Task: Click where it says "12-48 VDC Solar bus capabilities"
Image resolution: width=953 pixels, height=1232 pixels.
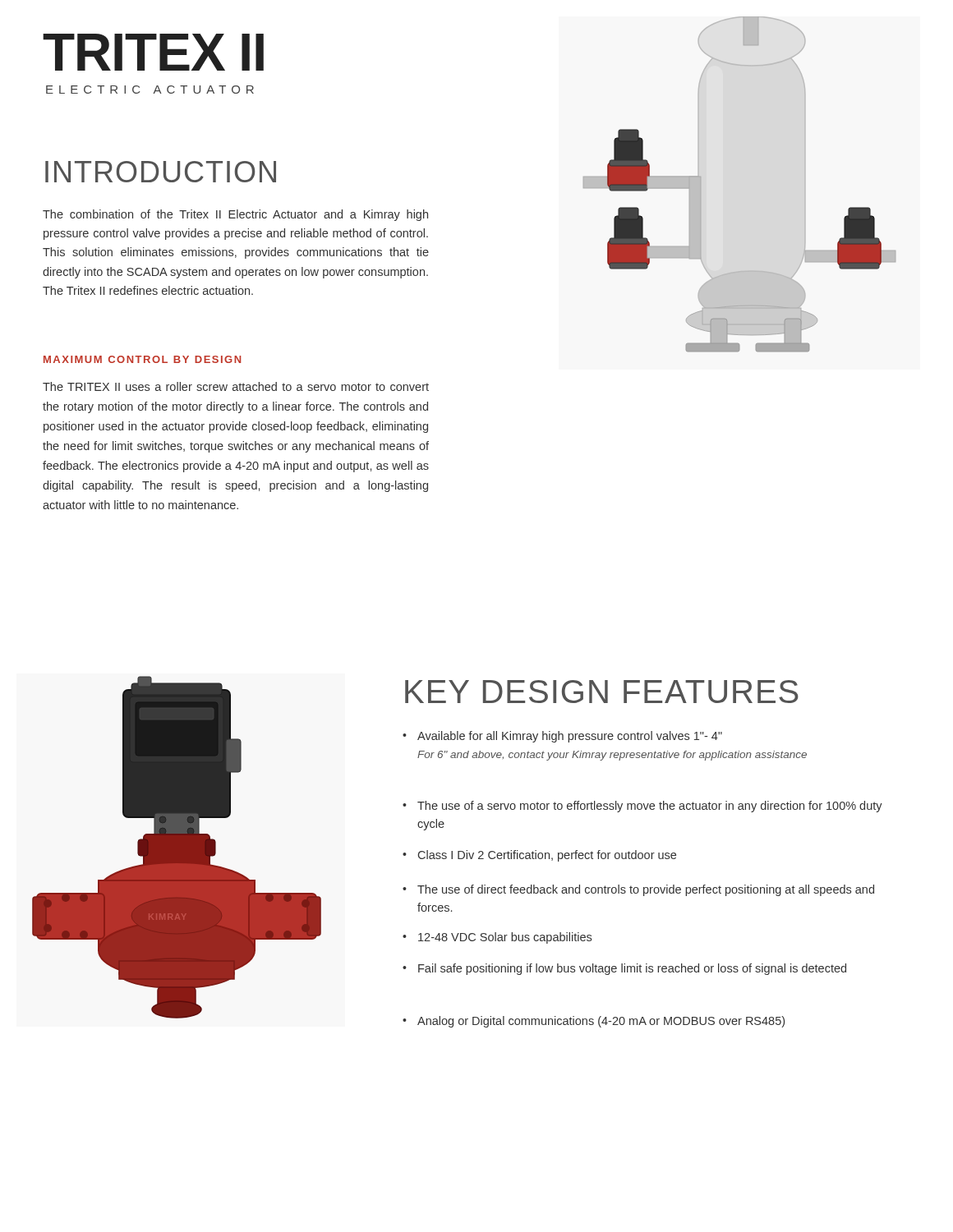Action: [497, 938]
